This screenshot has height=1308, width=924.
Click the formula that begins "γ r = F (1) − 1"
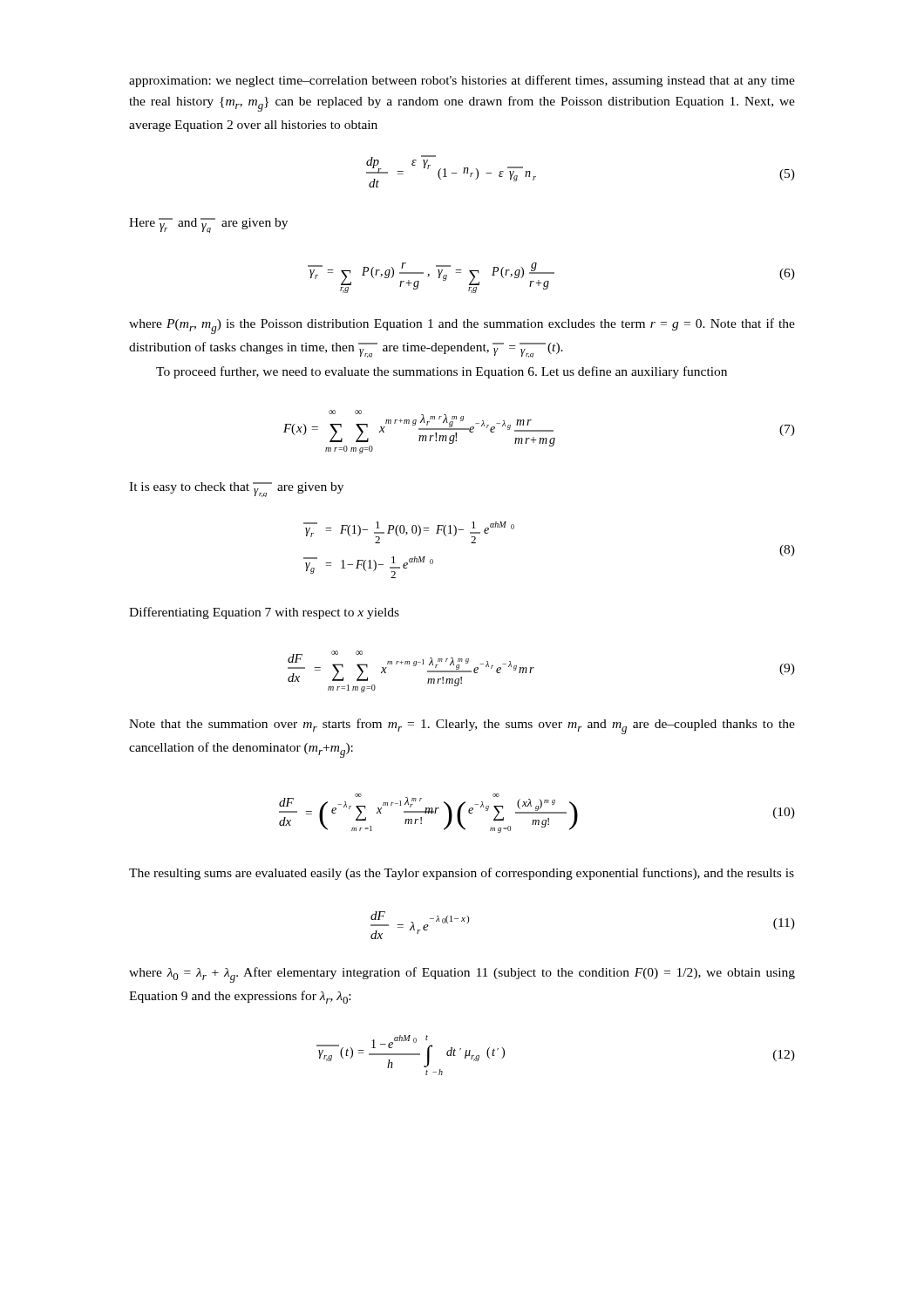[x=409, y=532]
